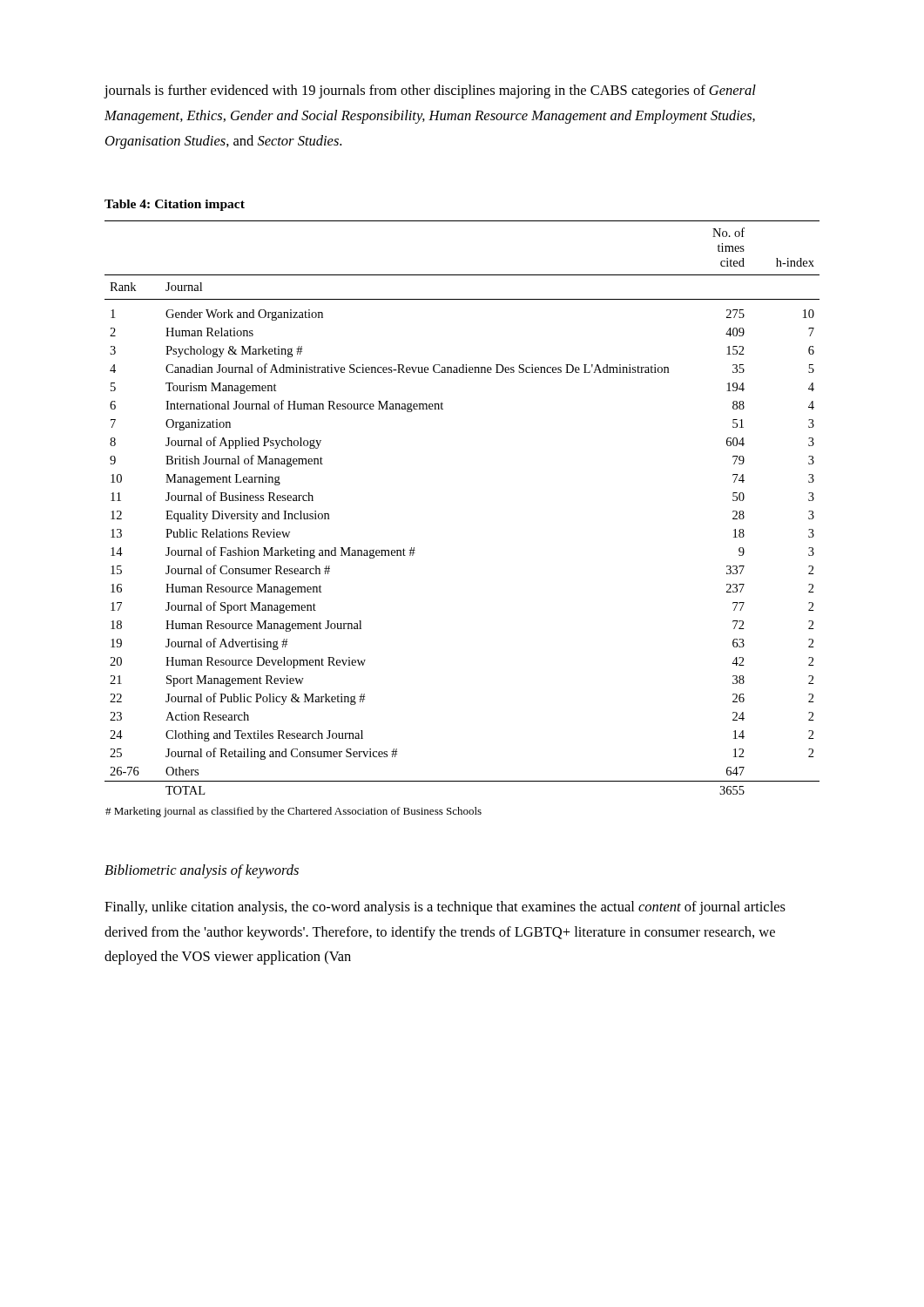Find the text starting "Finally, unlike citation analysis, the co-word"
Image resolution: width=924 pixels, height=1307 pixels.
(x=445, y=931)
